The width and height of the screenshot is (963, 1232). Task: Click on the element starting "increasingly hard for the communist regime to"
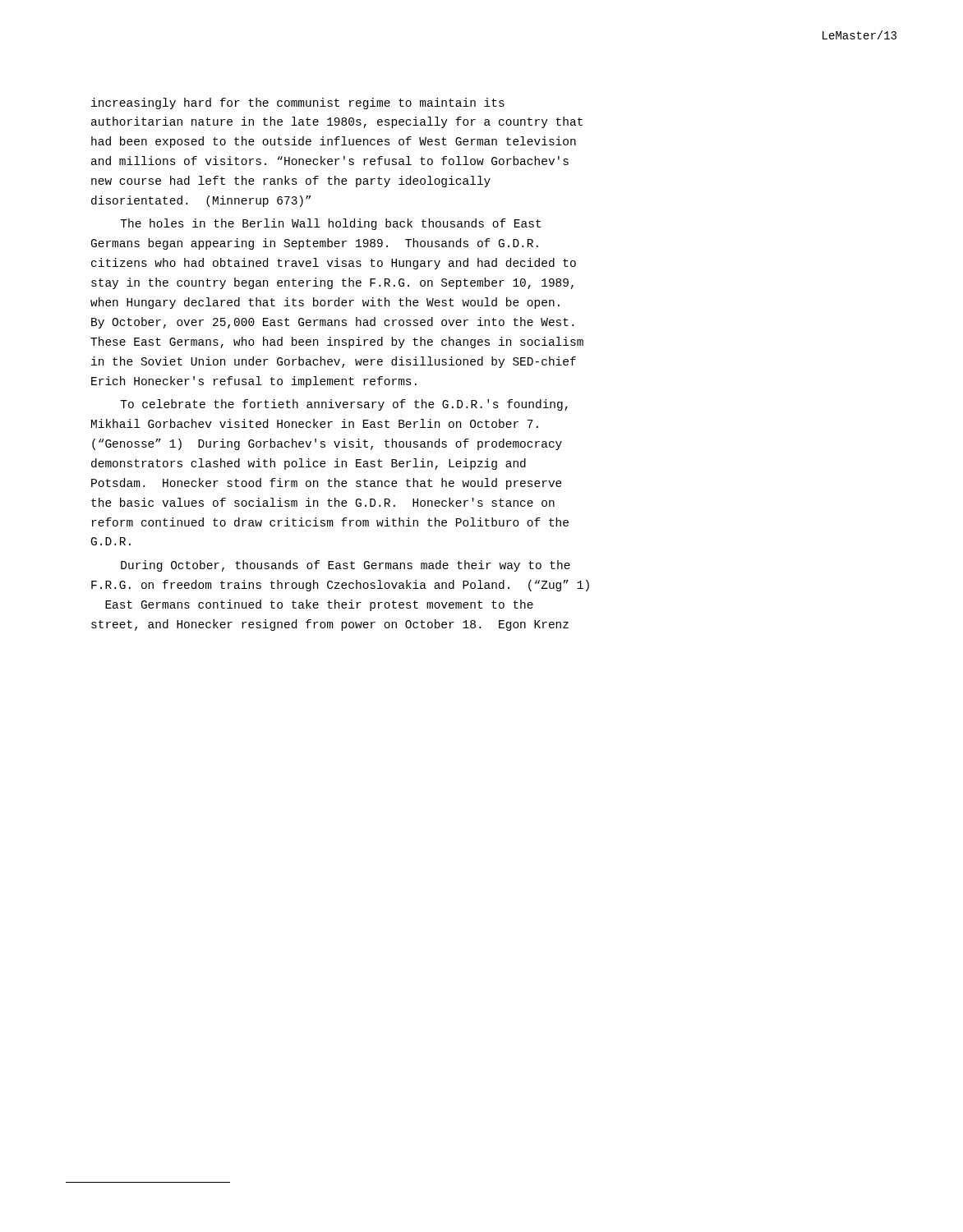tap(482, 365)
